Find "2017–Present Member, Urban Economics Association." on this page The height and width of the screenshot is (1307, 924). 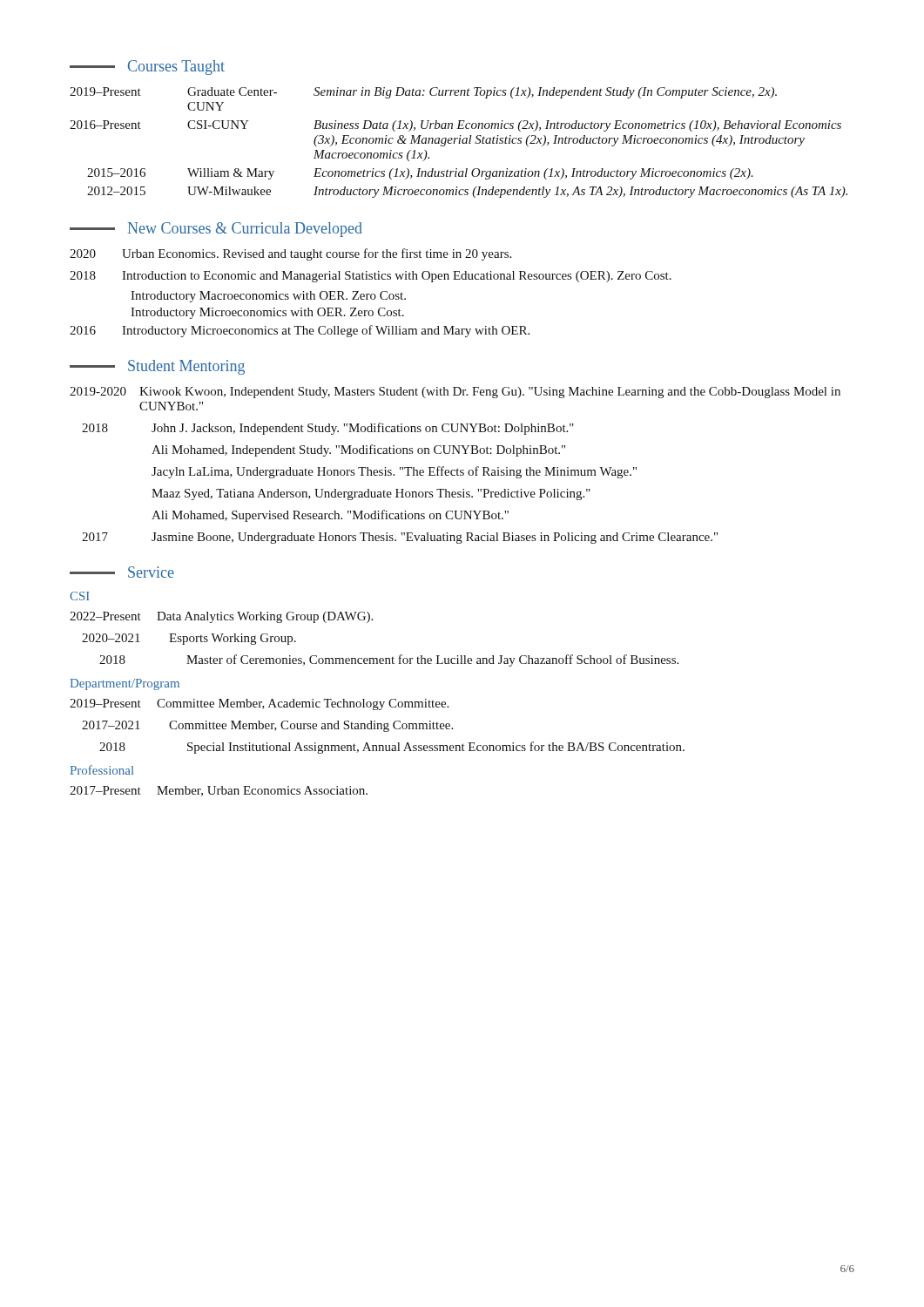point(219,791)
